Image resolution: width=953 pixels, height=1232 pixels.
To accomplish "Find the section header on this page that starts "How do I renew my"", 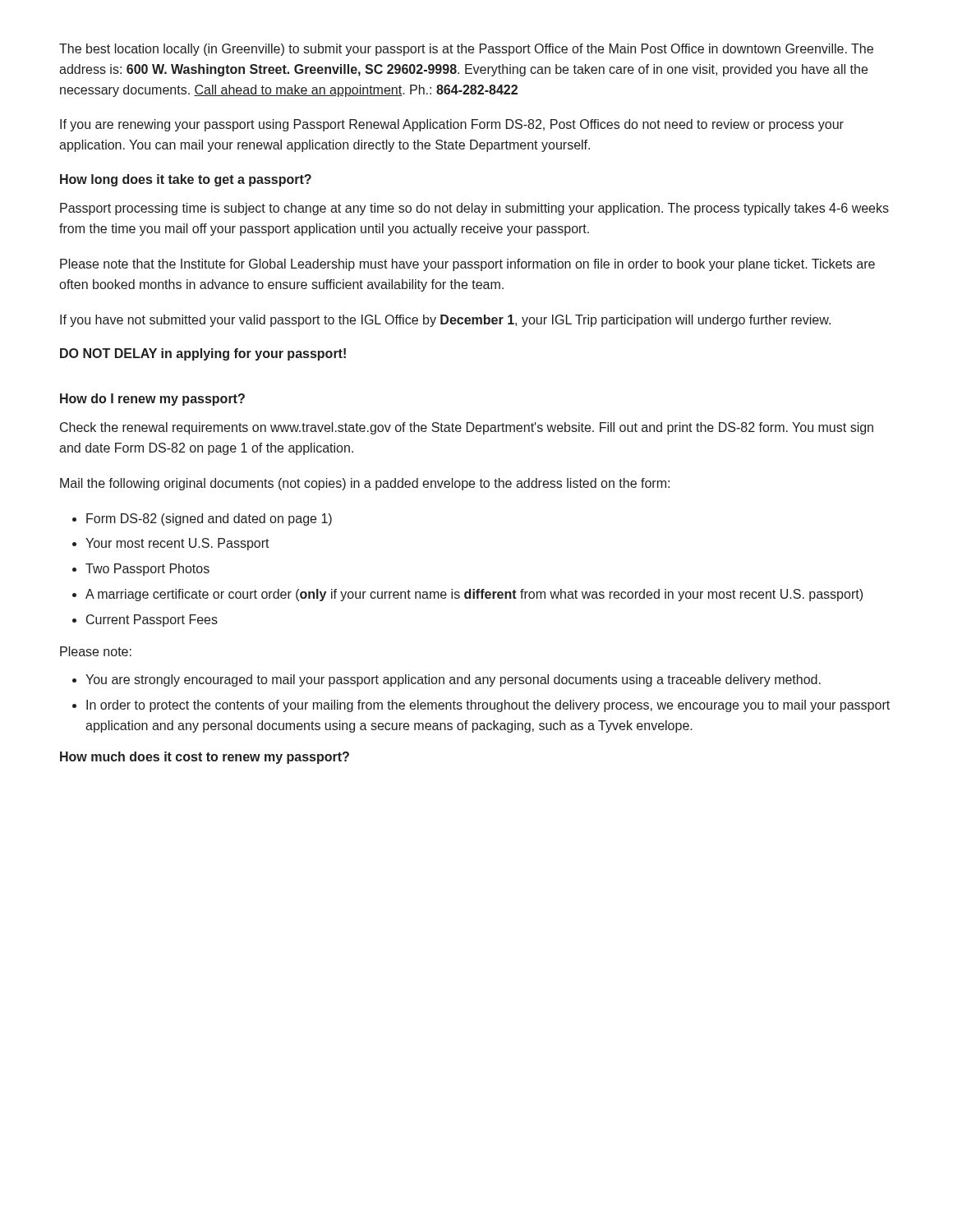I will click(x=152, y=399).
